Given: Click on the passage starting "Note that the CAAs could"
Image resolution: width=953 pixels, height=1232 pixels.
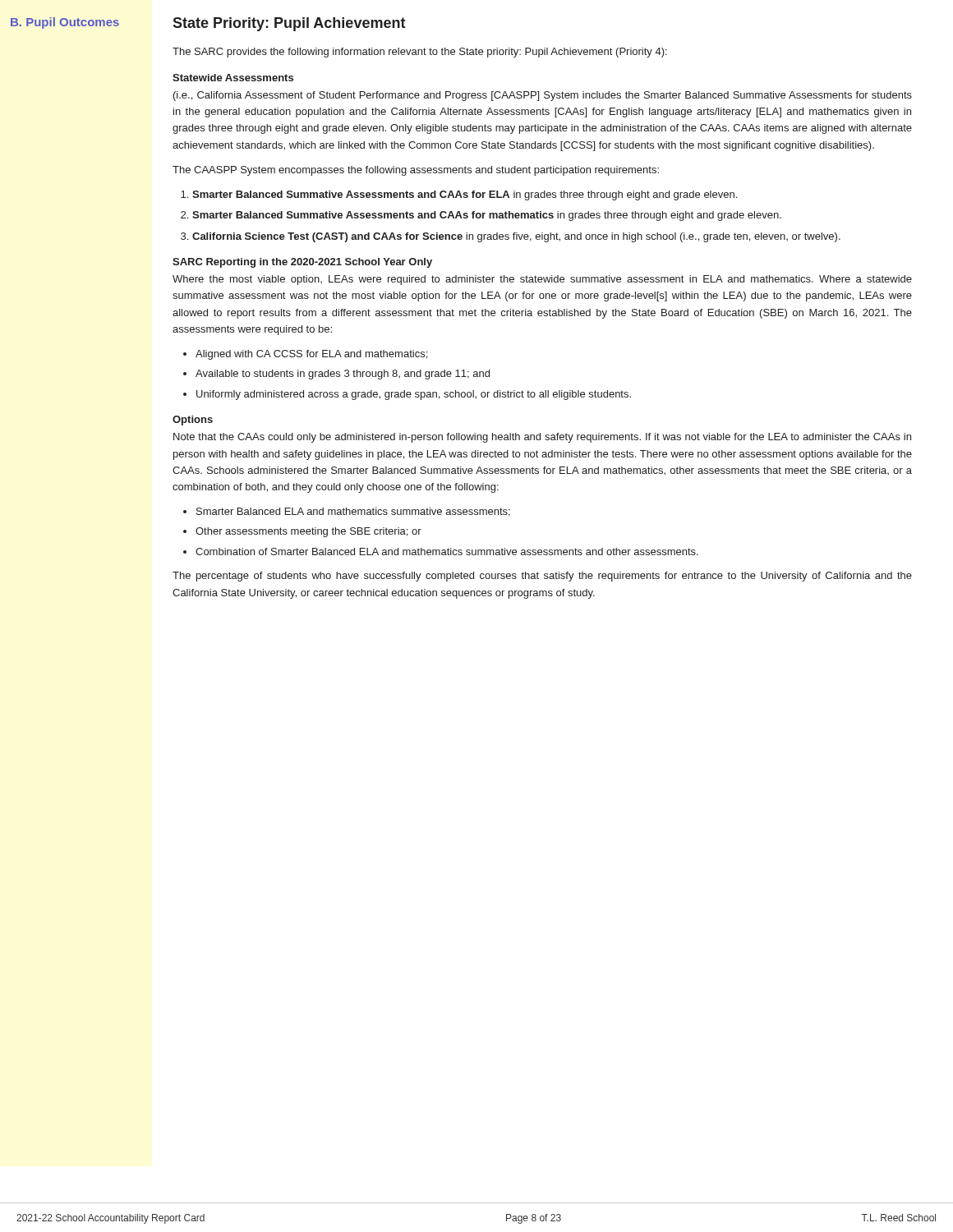Looking at the screenshot, I should click(x=542, y=462).
